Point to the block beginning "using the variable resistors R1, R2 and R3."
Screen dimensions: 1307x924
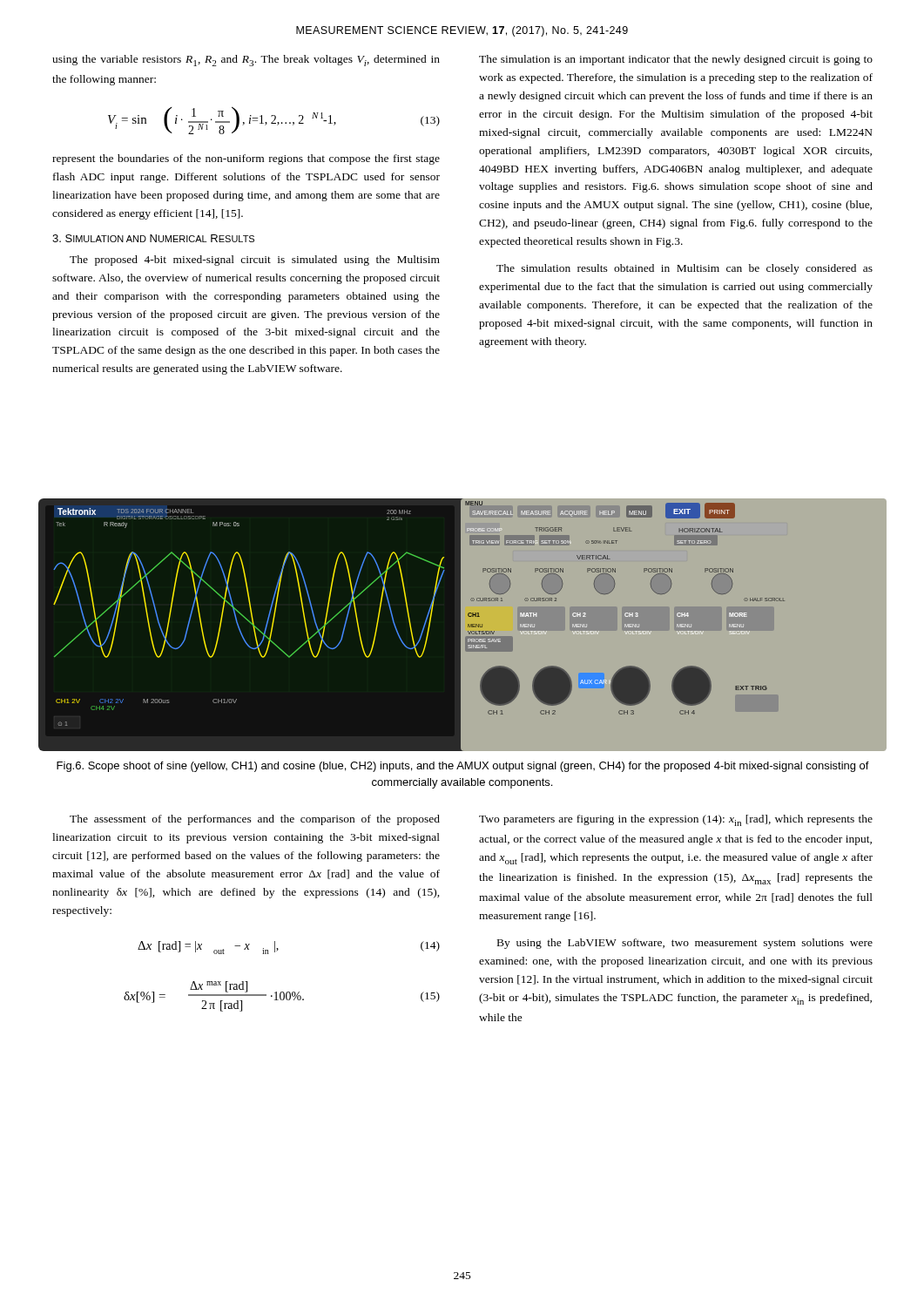coord(246,69)
